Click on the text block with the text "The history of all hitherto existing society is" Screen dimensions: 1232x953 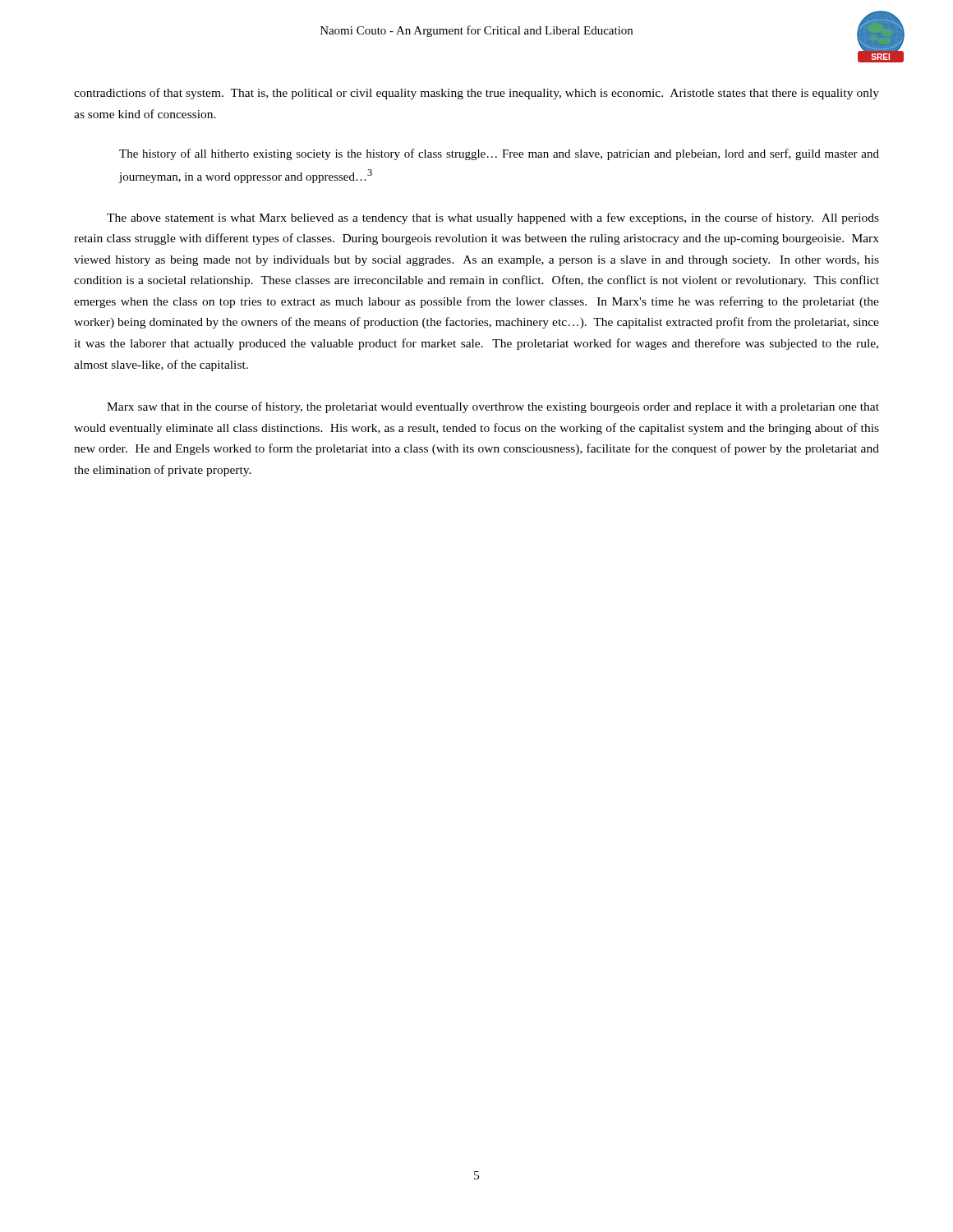pyautogui.click(x=499, y=165)
